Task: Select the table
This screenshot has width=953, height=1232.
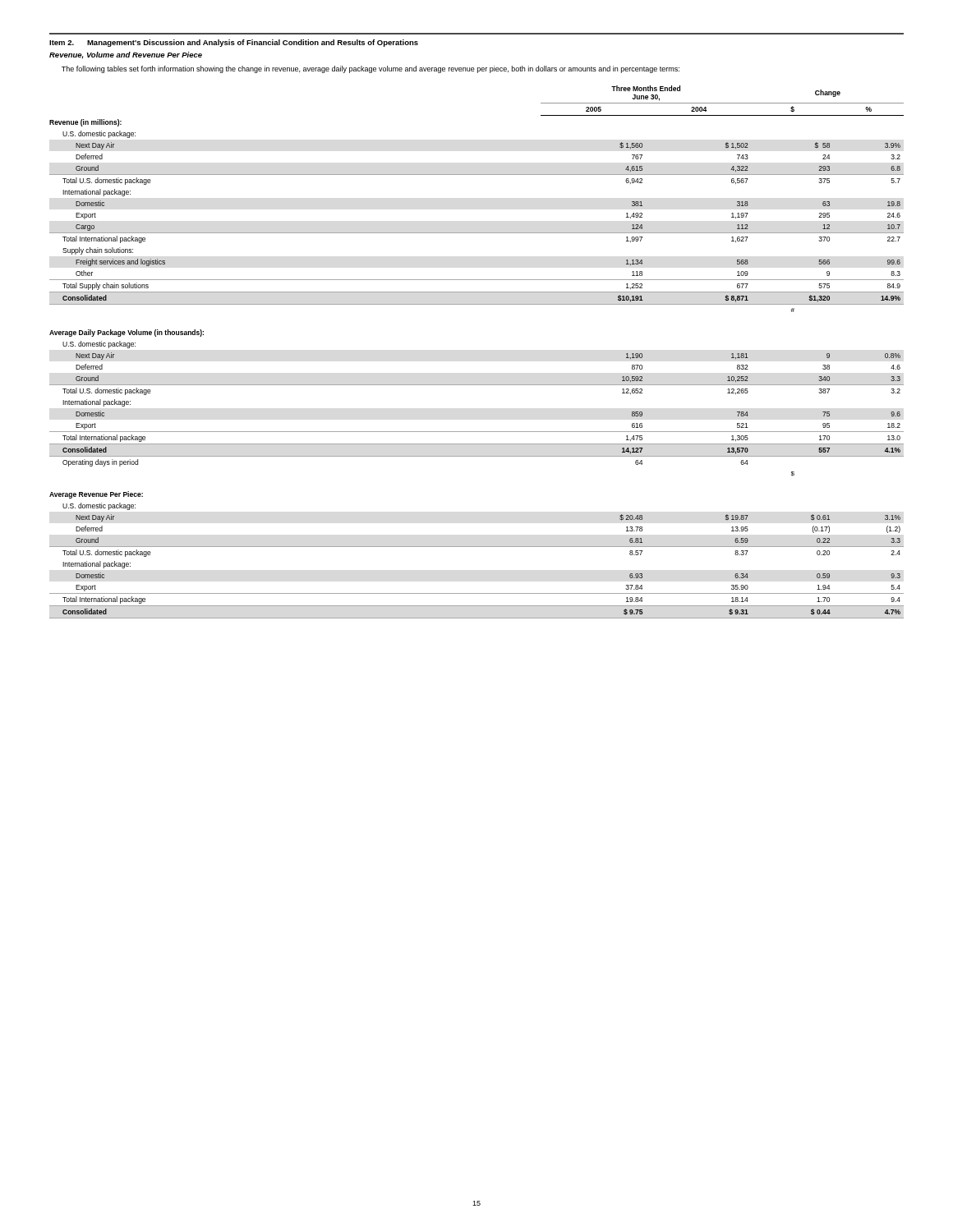Action: tap(476, 351)
